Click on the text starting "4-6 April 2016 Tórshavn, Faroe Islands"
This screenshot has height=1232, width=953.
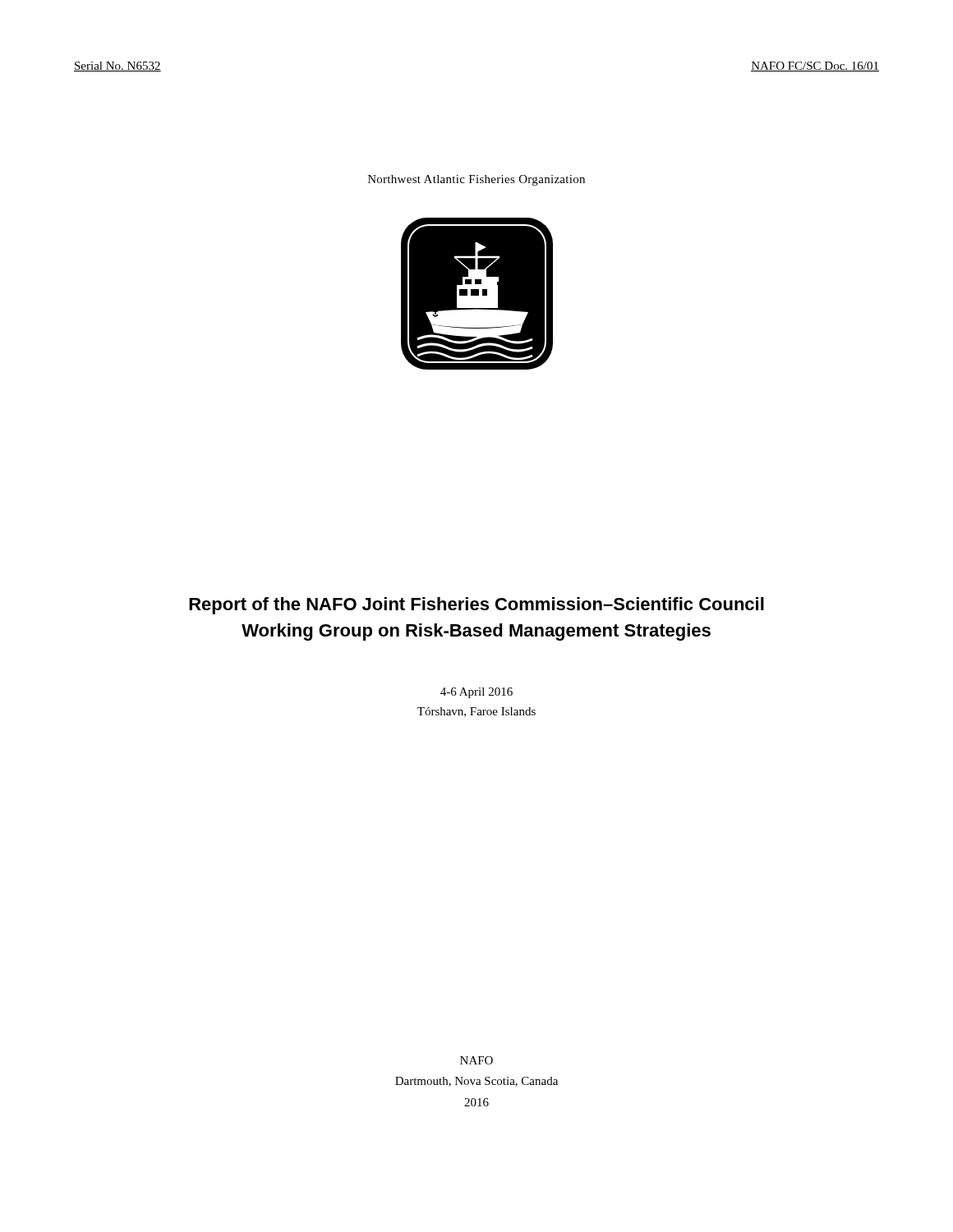476,701
